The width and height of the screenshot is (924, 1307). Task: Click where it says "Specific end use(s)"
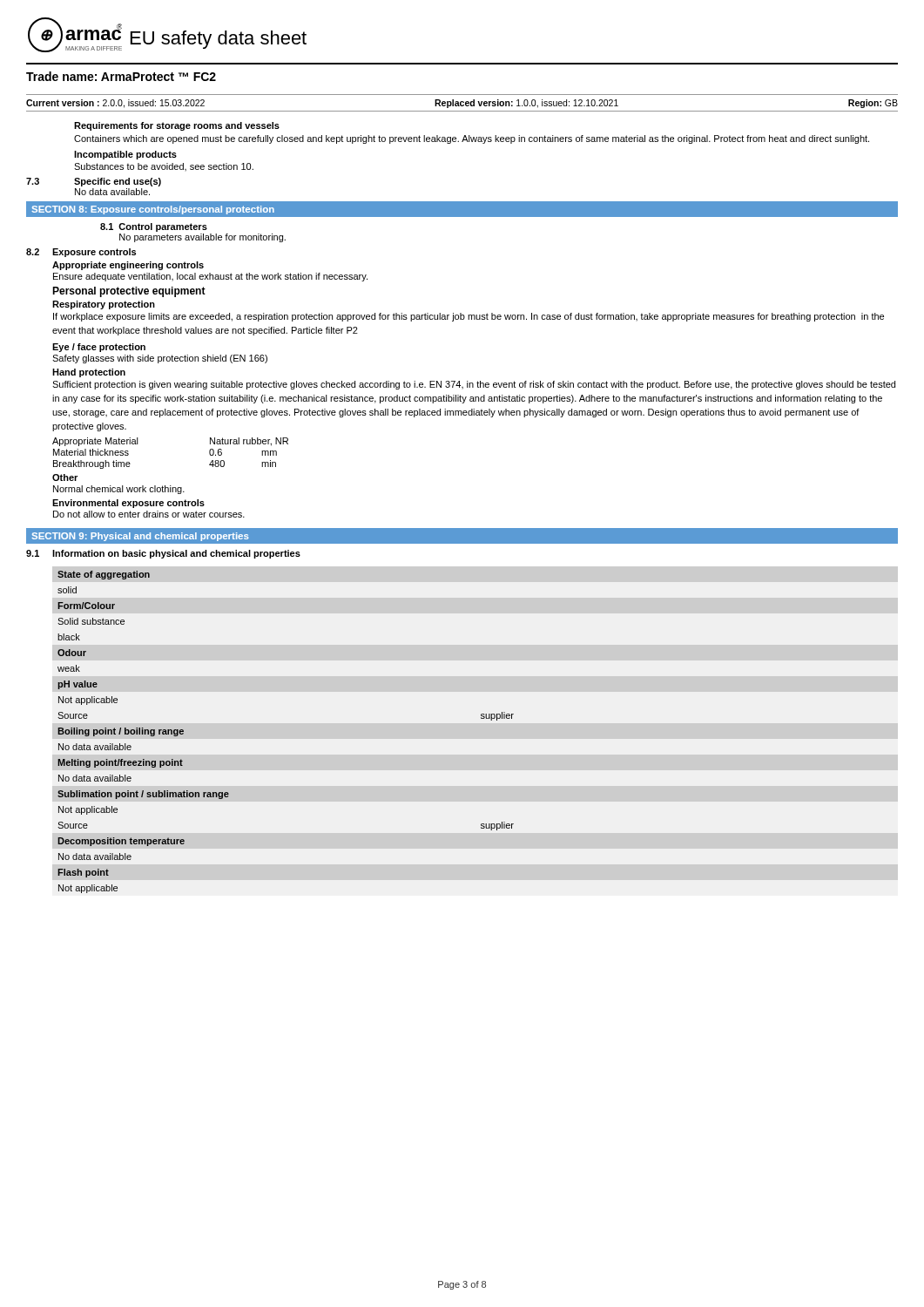118,181
